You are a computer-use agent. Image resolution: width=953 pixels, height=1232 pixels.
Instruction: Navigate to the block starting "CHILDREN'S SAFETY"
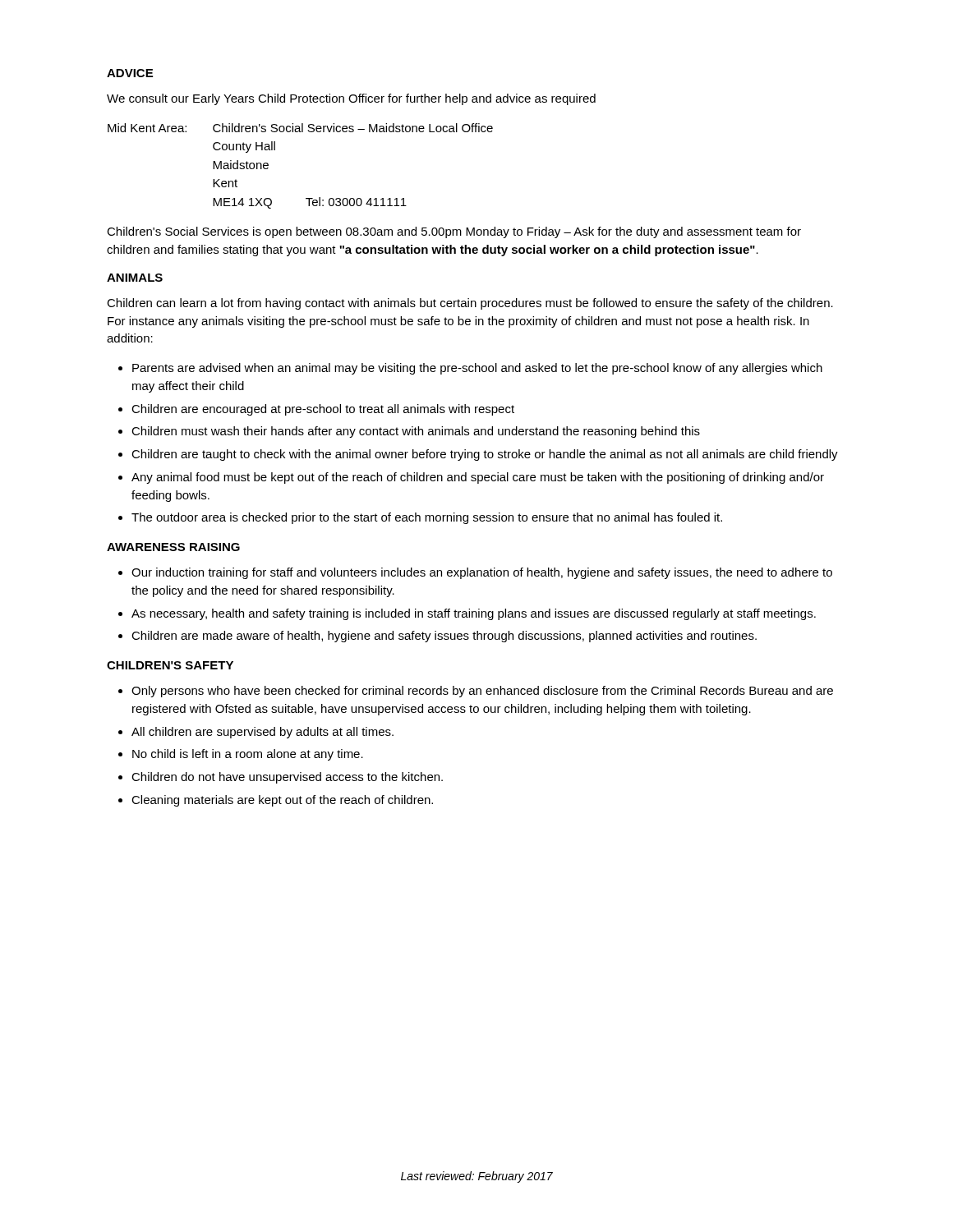point(170,665)
